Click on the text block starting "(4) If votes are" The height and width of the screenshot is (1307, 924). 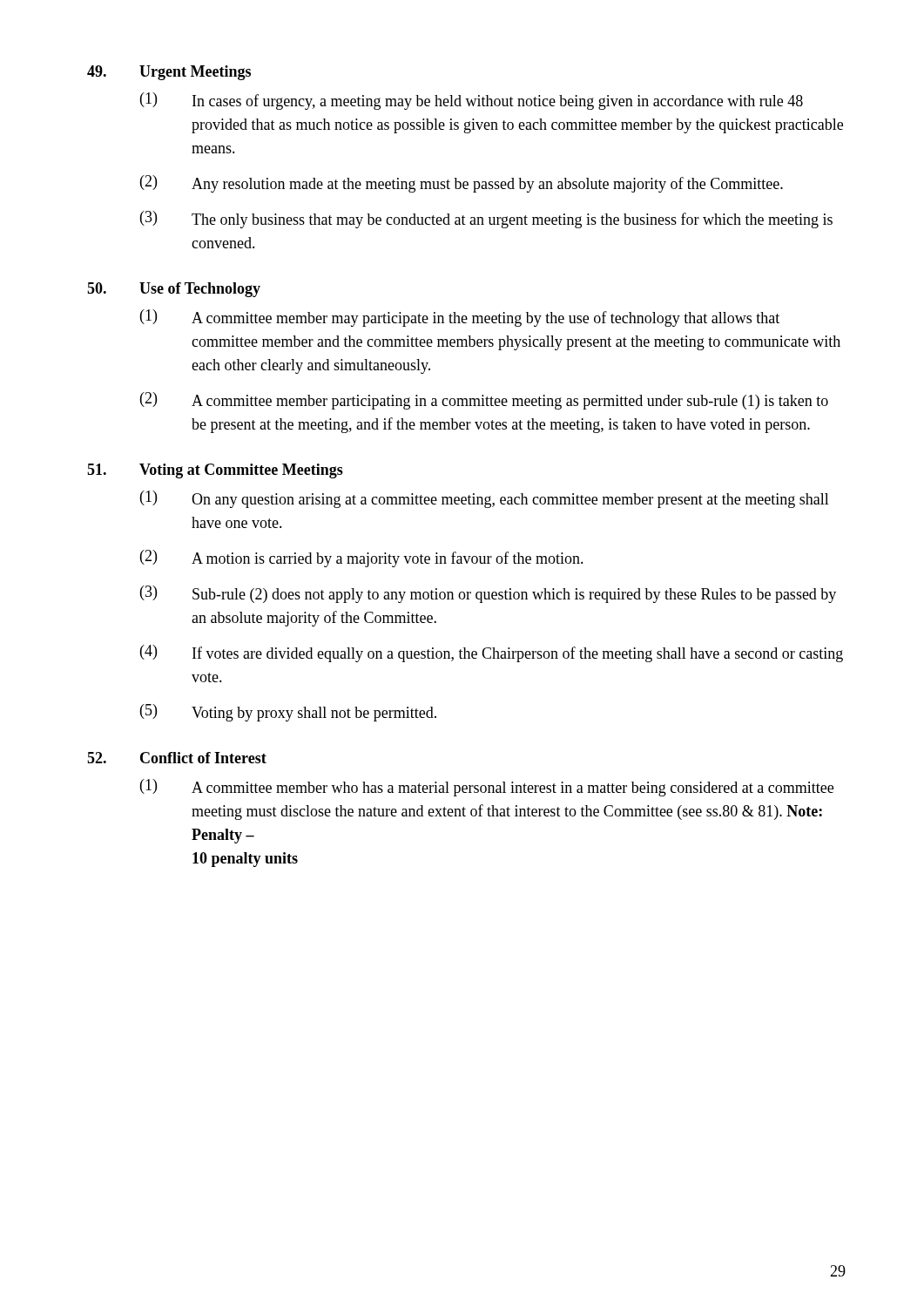point(492,666)
